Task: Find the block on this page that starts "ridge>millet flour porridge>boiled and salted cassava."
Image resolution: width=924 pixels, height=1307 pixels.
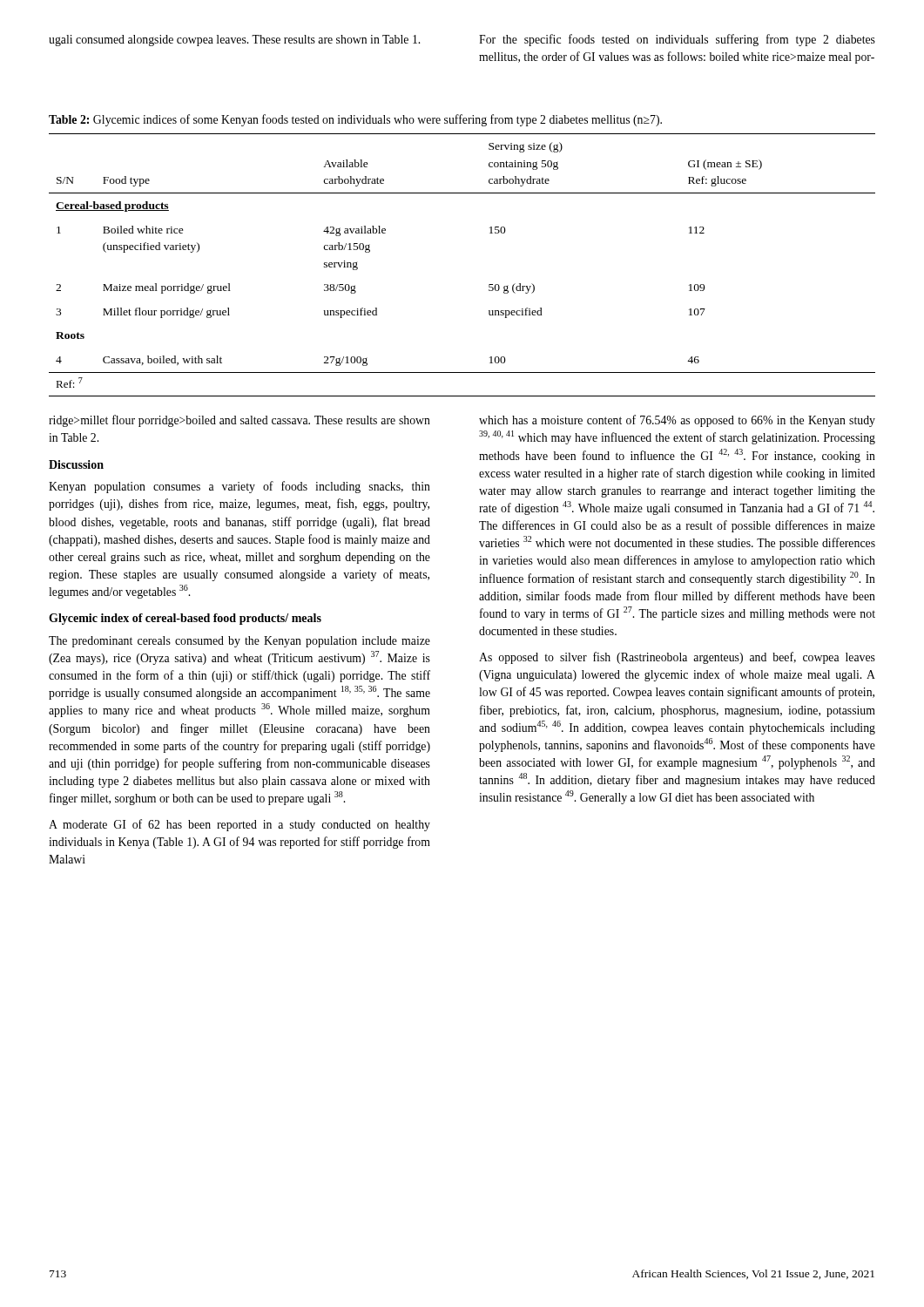Action: point(240,641)
